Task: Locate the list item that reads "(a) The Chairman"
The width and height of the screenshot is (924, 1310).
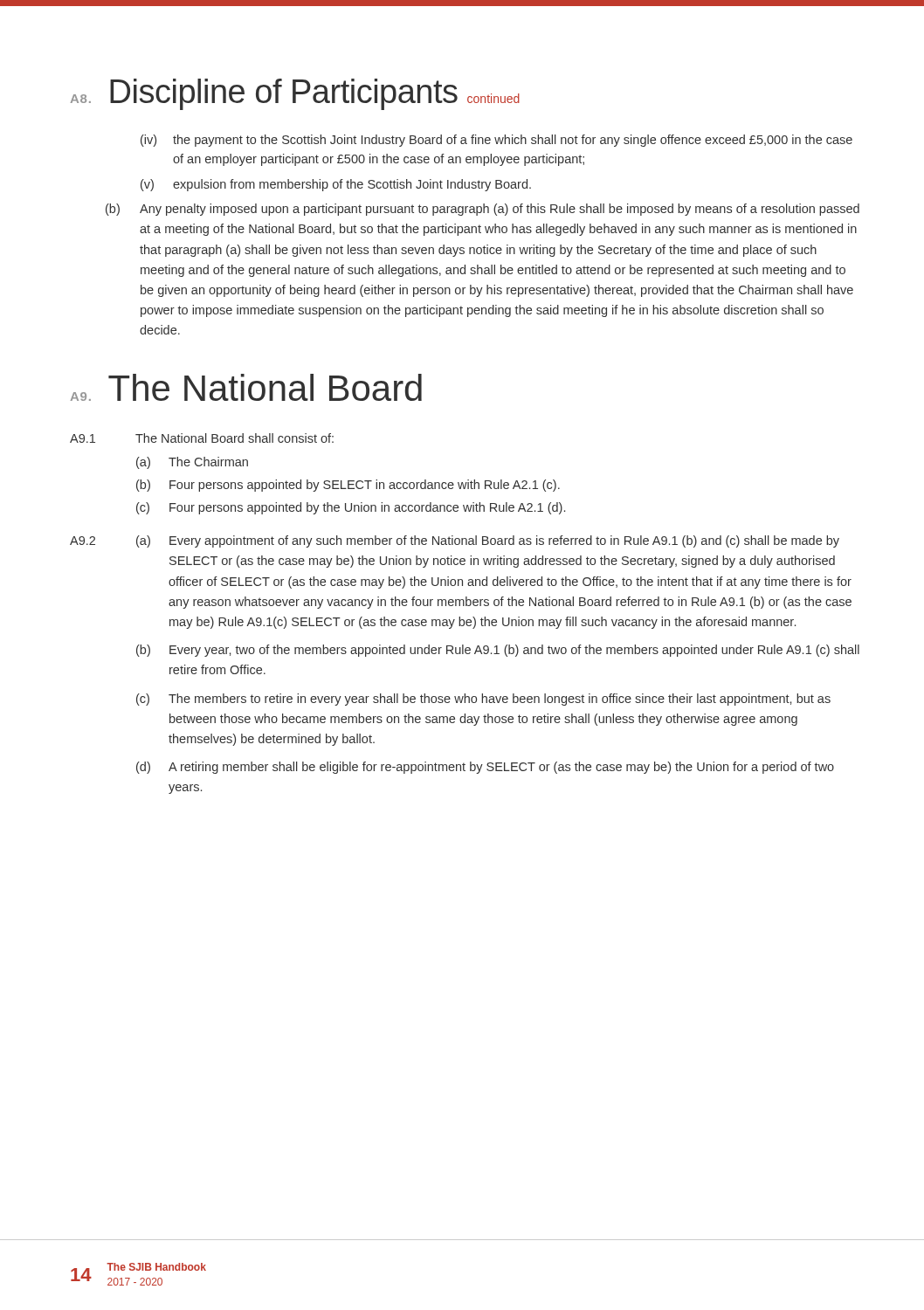Action: (x=192, y=462)
